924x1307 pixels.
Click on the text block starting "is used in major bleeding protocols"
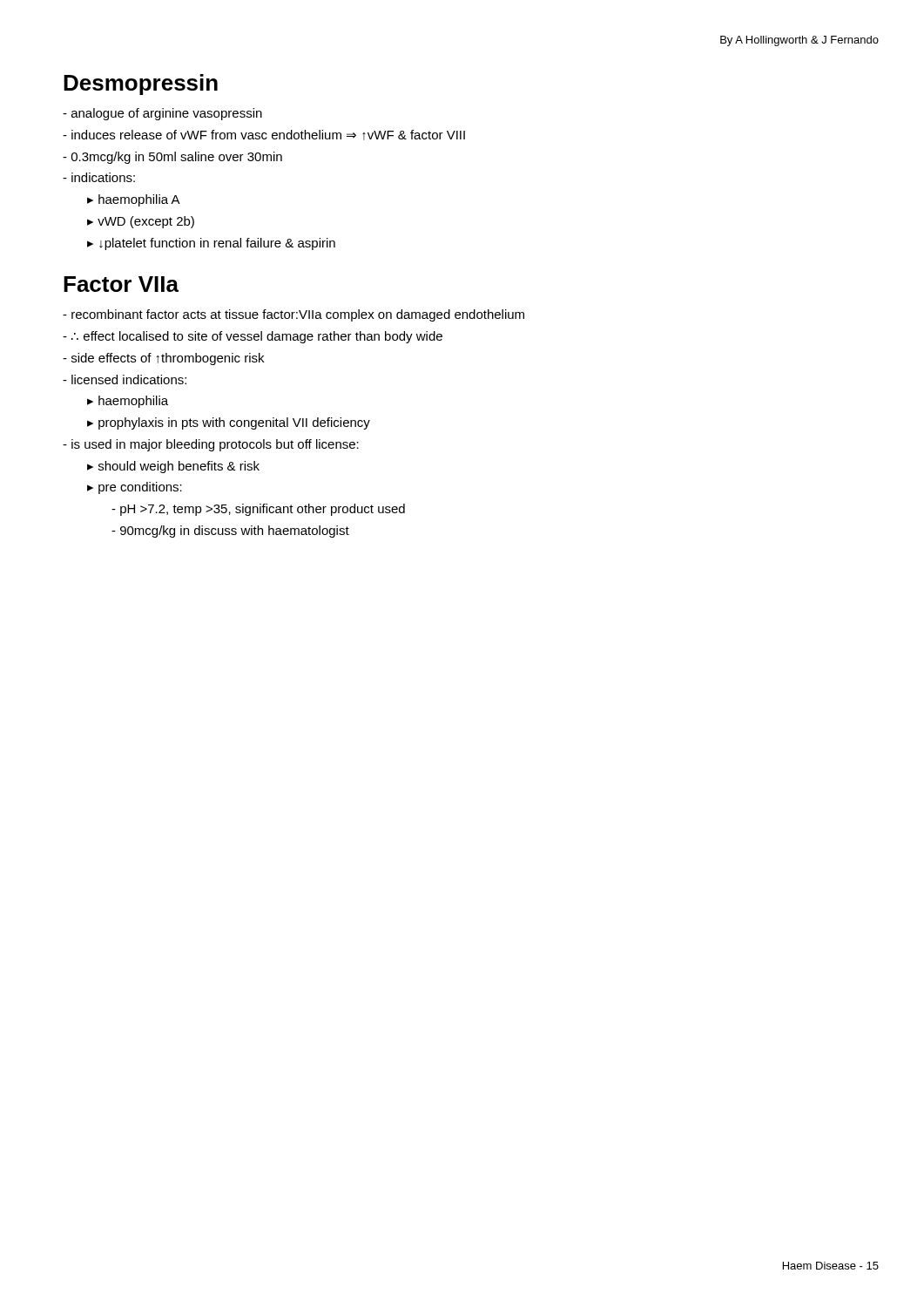click(x=211, y=444)
